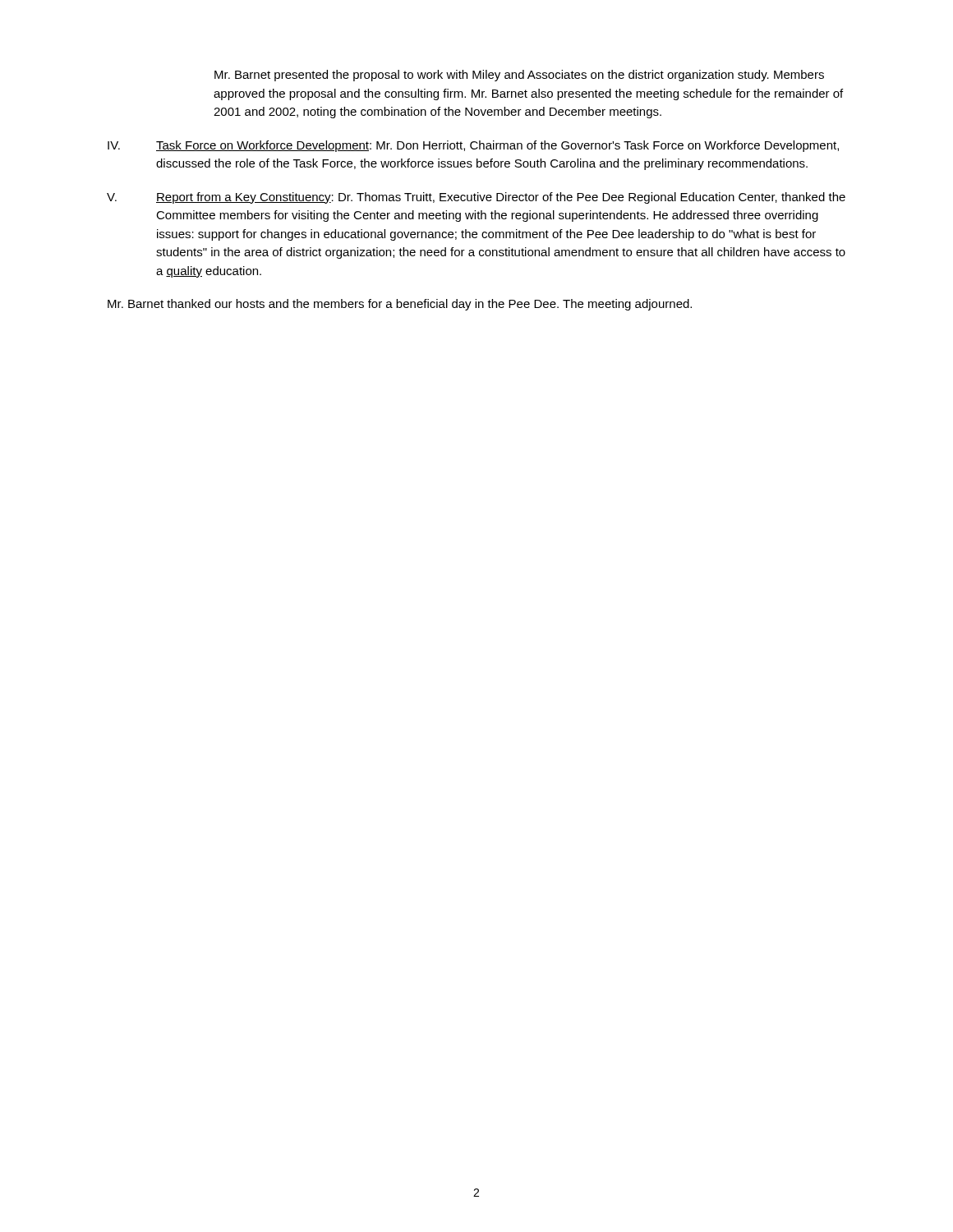This screenshot has height=1232, width=953.
Task: Navigate to the element starting "V. Report from a Key Constituency: Dr."
Action: coord(476,234)
